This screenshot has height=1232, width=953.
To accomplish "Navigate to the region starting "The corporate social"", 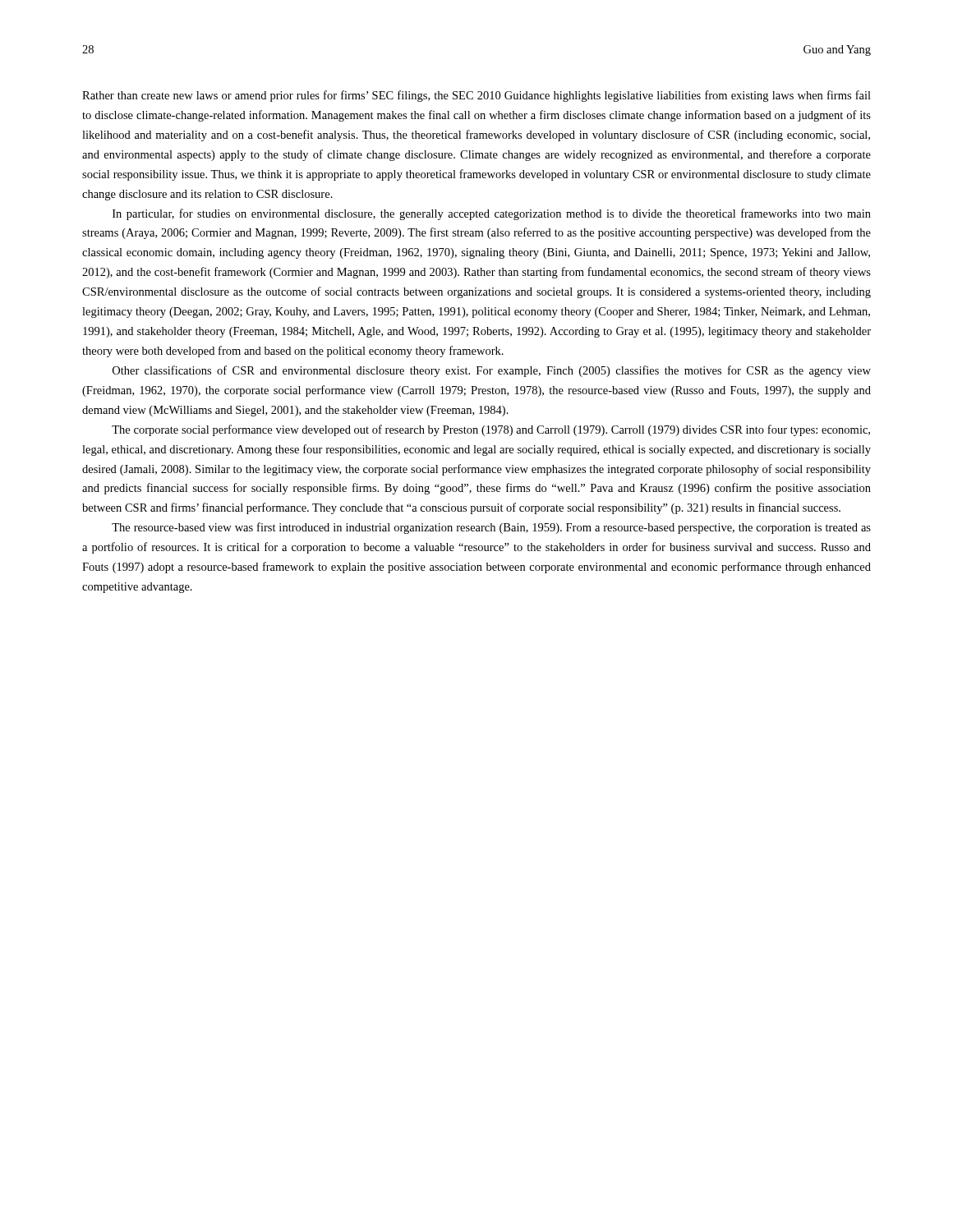I will pos(476,469).
